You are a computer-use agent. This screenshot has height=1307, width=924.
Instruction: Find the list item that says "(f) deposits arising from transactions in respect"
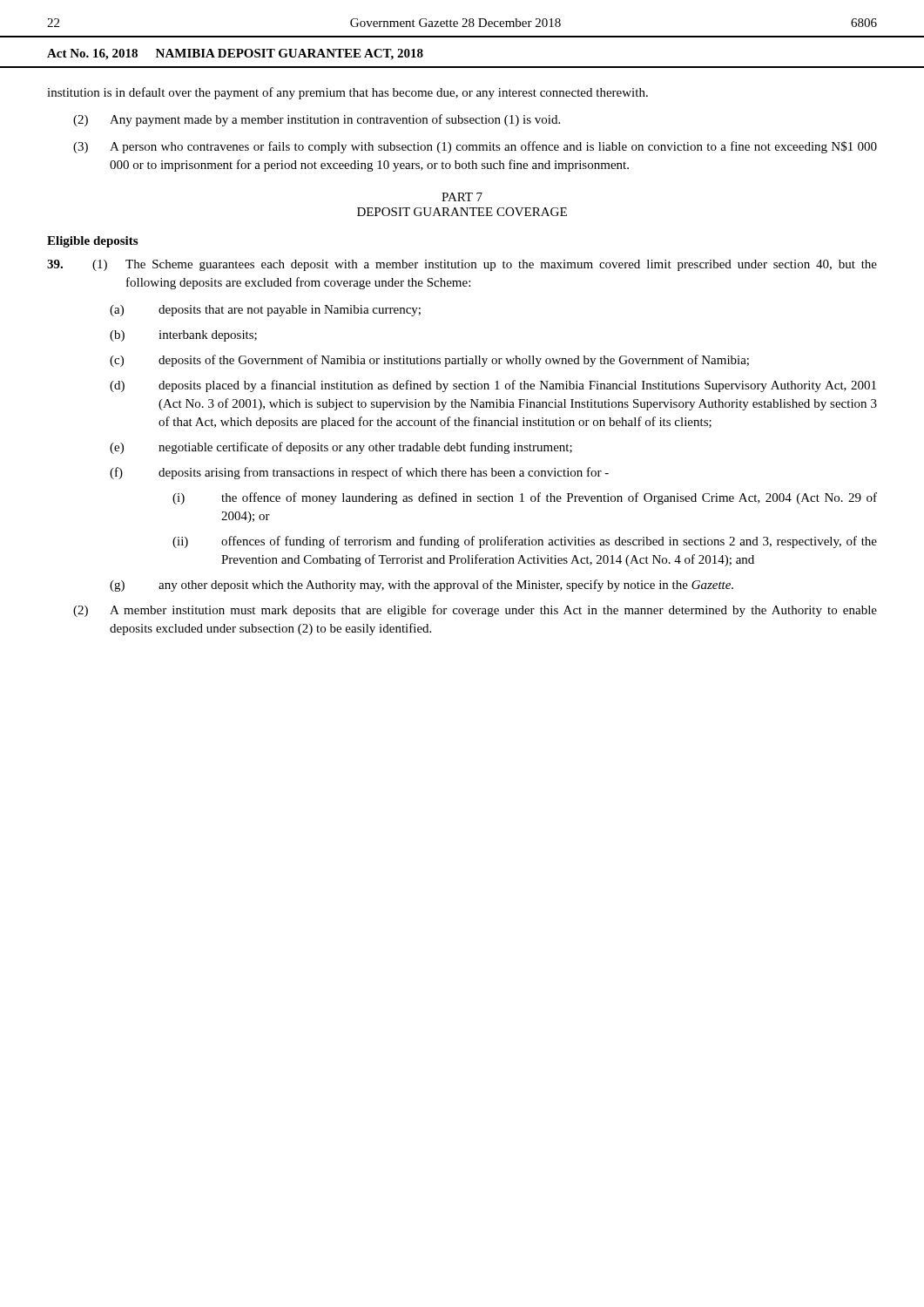coord(462,473)
